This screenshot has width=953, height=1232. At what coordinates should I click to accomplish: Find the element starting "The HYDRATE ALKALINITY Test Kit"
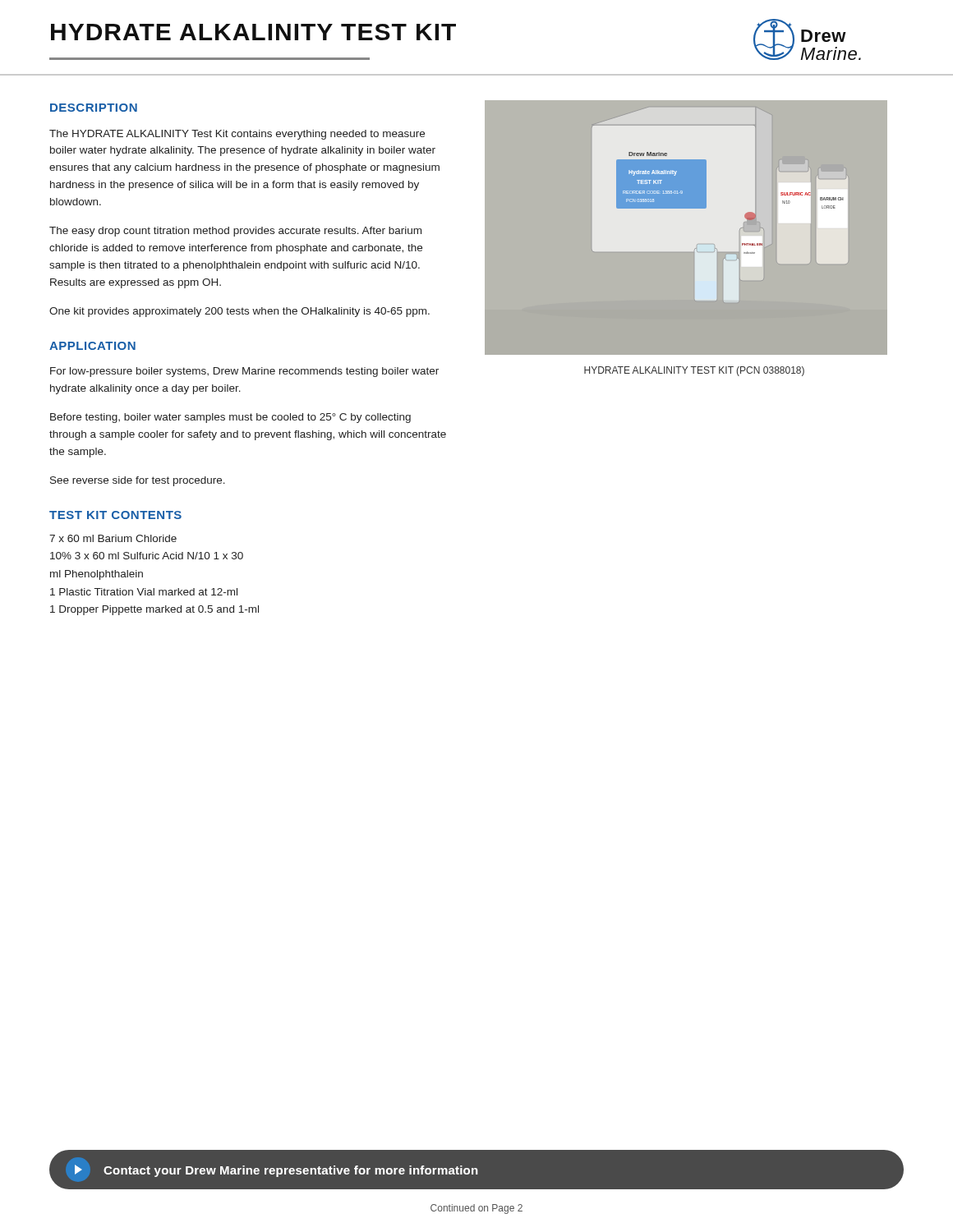[251, 168]
